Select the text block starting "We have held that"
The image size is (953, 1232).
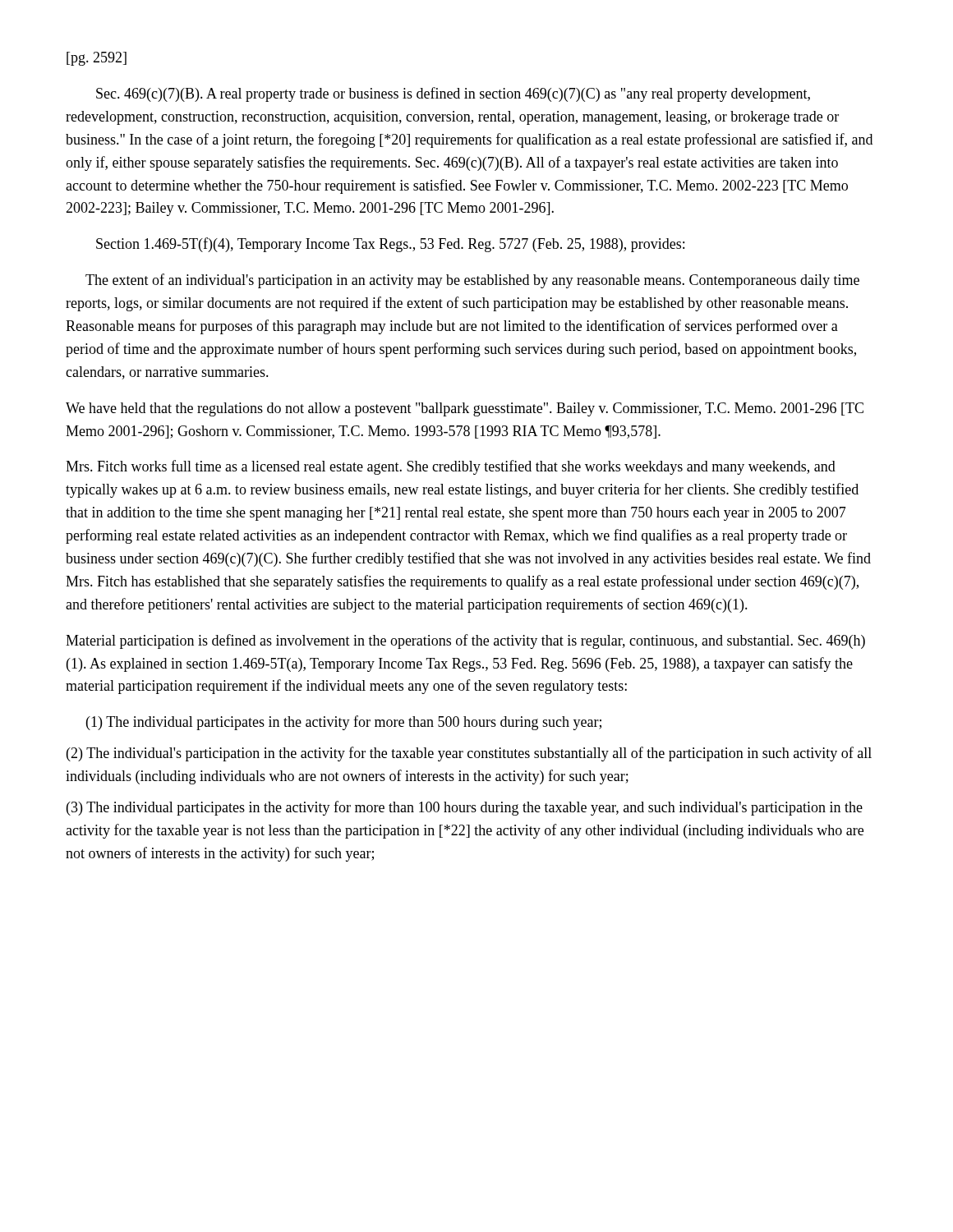465,419
